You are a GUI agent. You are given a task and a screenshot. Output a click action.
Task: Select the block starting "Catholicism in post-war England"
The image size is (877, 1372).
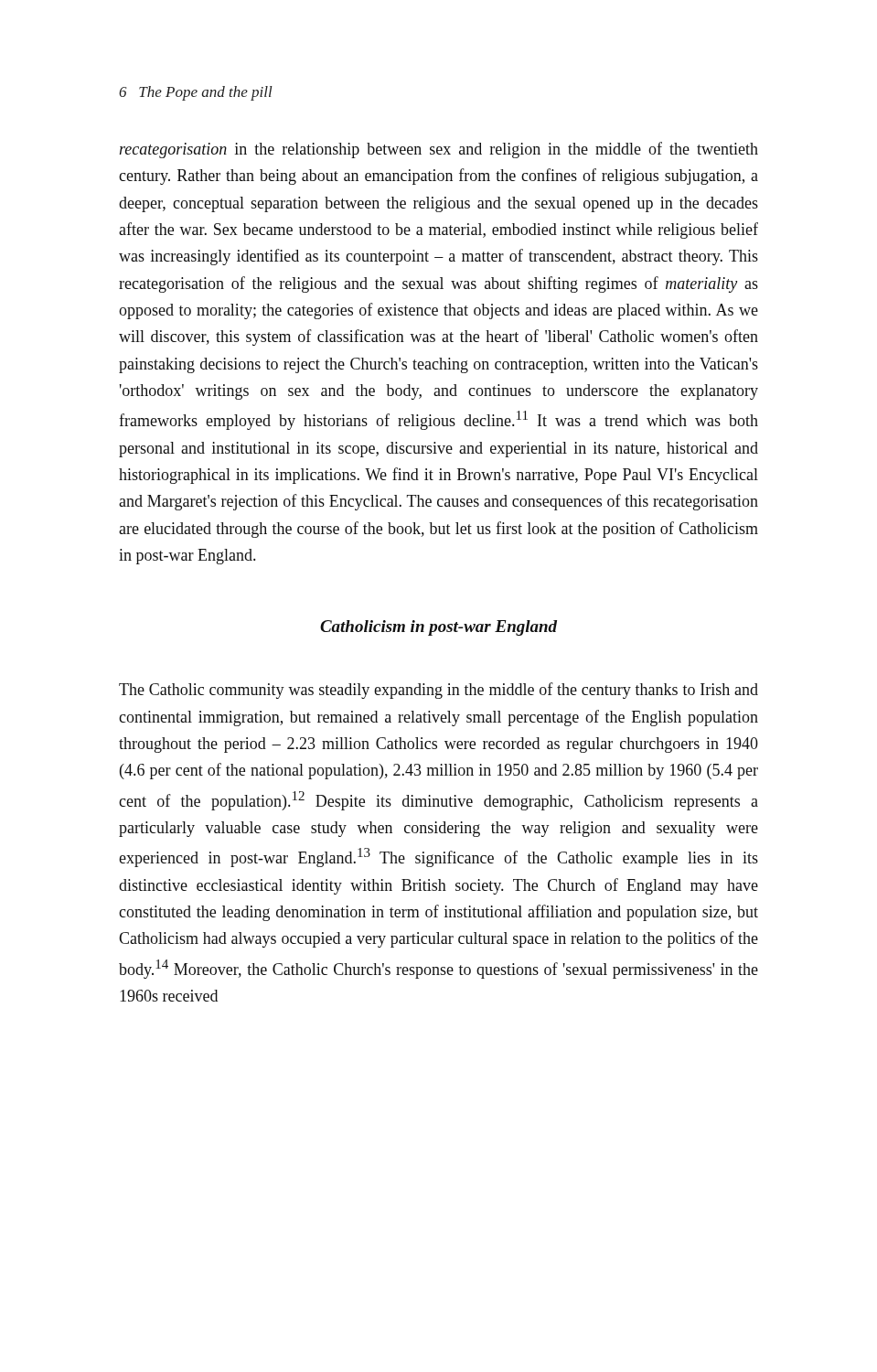(x=438, y=626)
